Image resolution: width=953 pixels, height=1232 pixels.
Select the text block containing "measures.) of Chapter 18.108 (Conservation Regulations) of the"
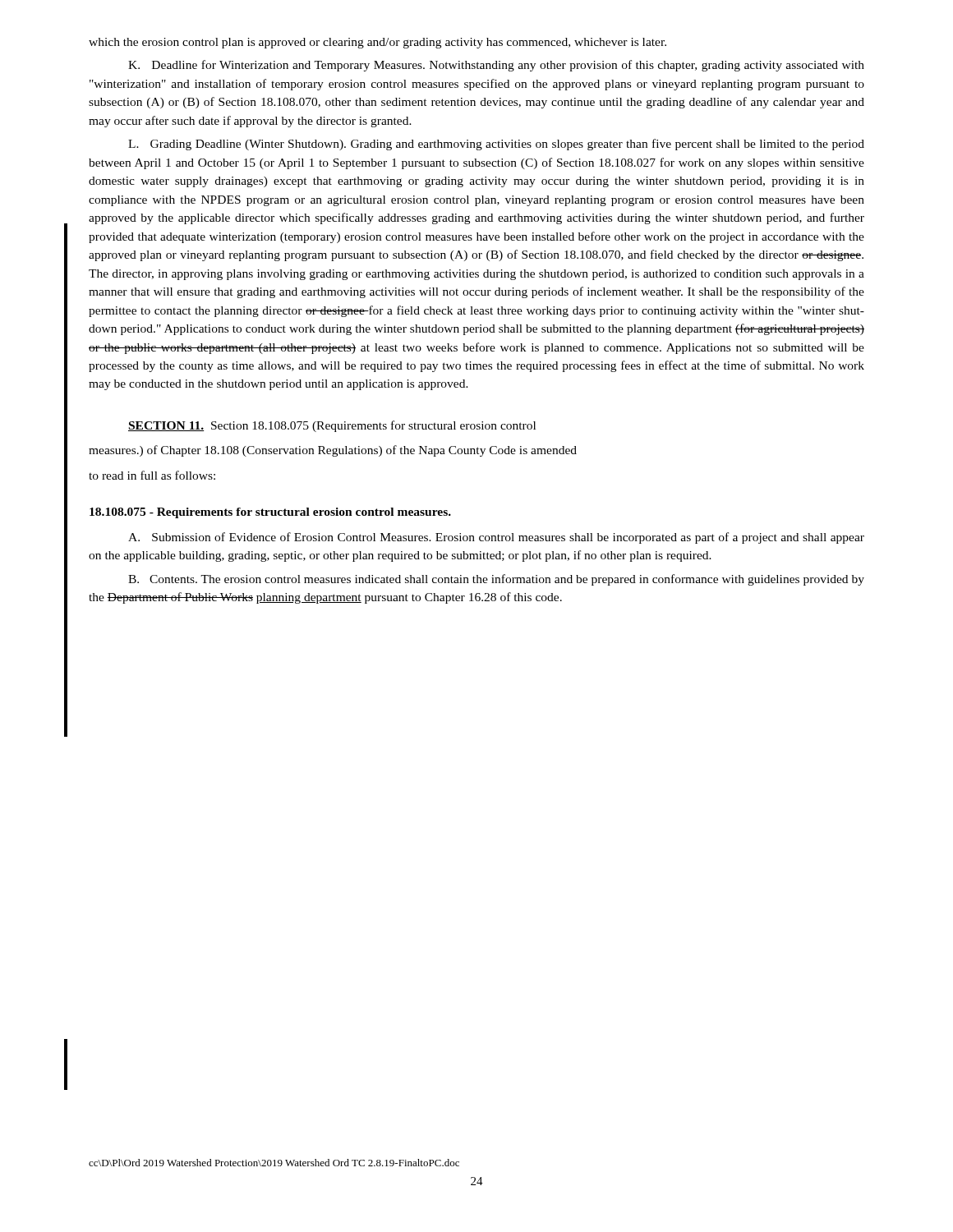point(333,450)
